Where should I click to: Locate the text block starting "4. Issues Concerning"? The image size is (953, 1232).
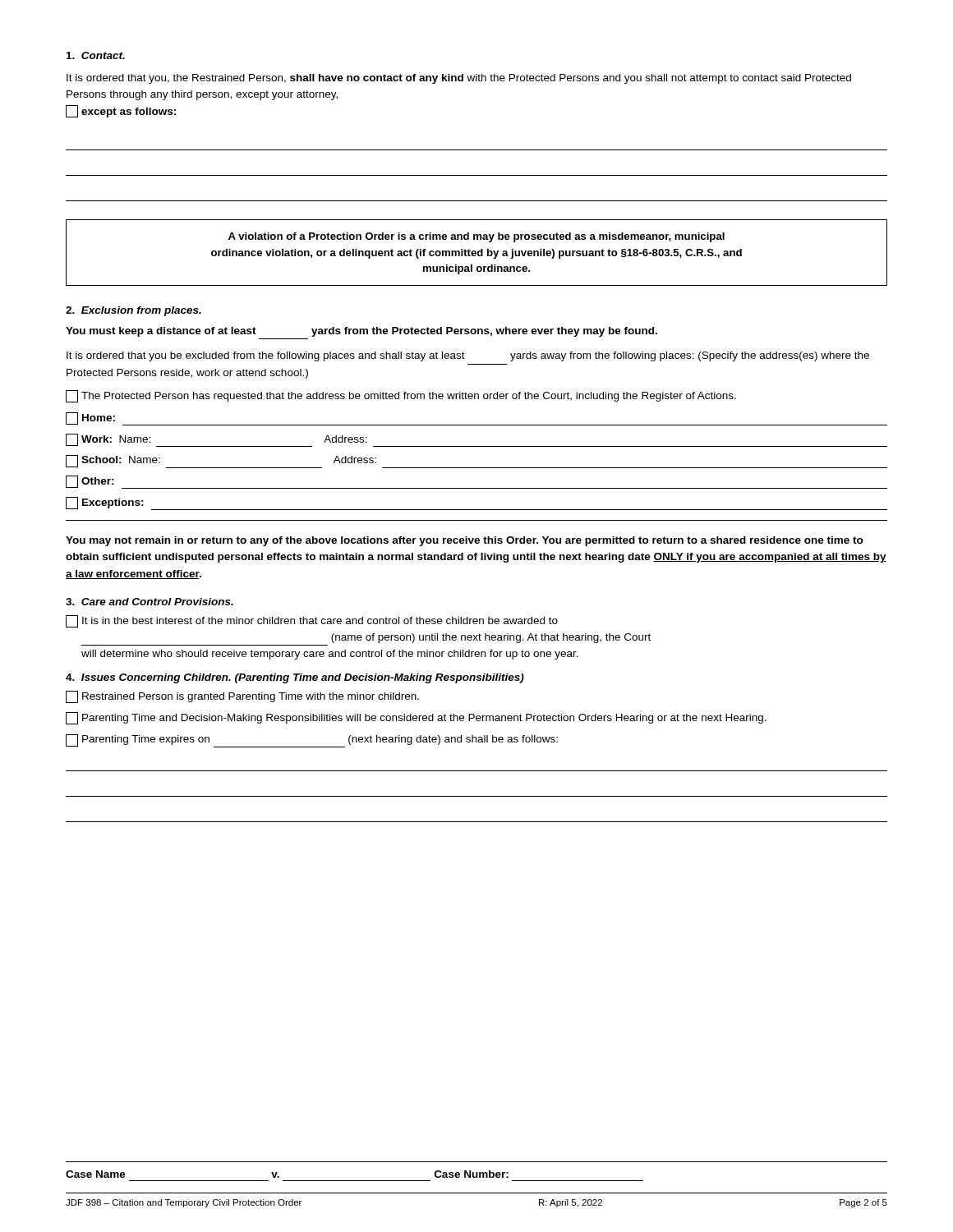pos(295,677)
